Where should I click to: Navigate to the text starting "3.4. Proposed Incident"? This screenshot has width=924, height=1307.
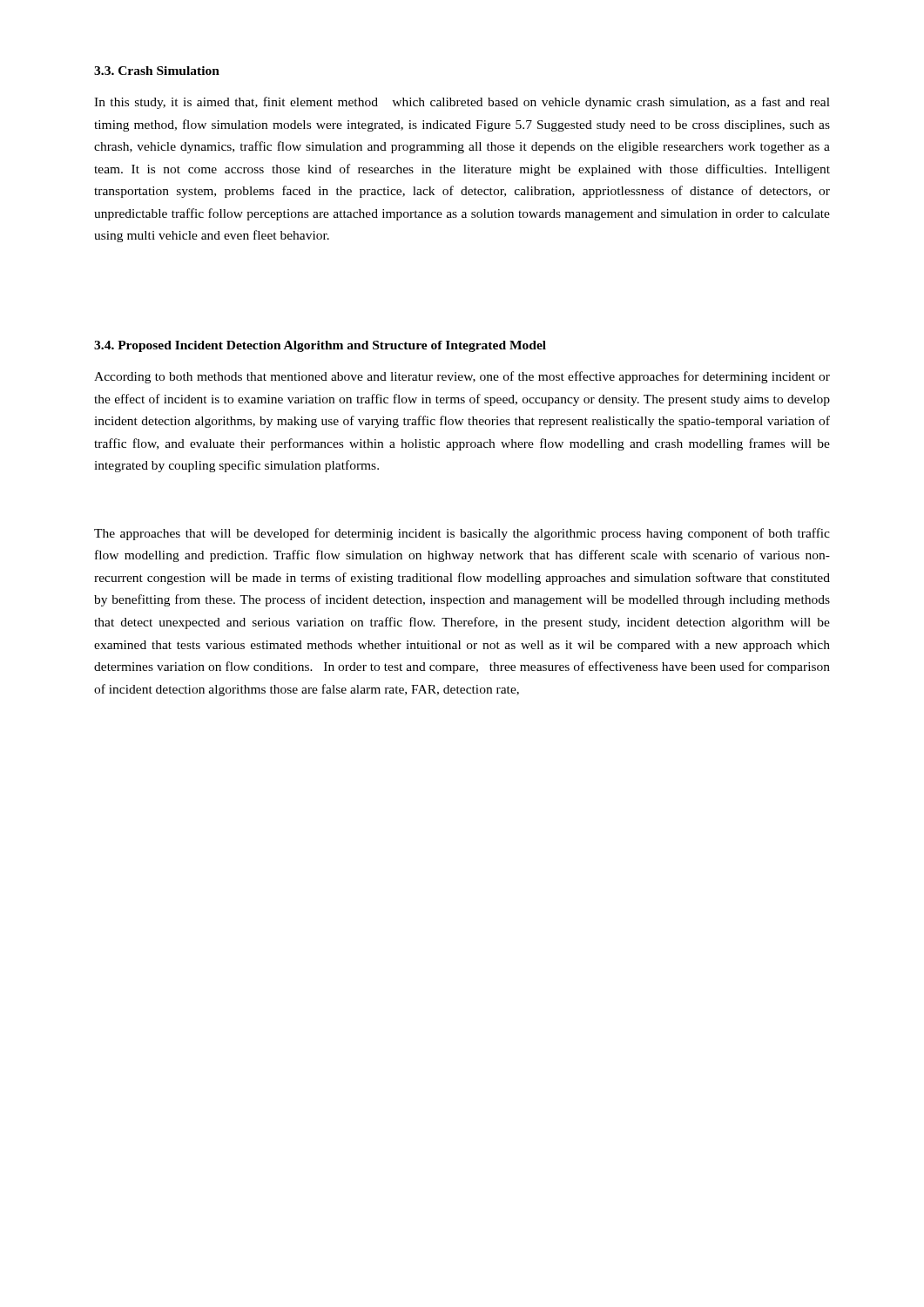pyautogui.click(x=320, y=345)
